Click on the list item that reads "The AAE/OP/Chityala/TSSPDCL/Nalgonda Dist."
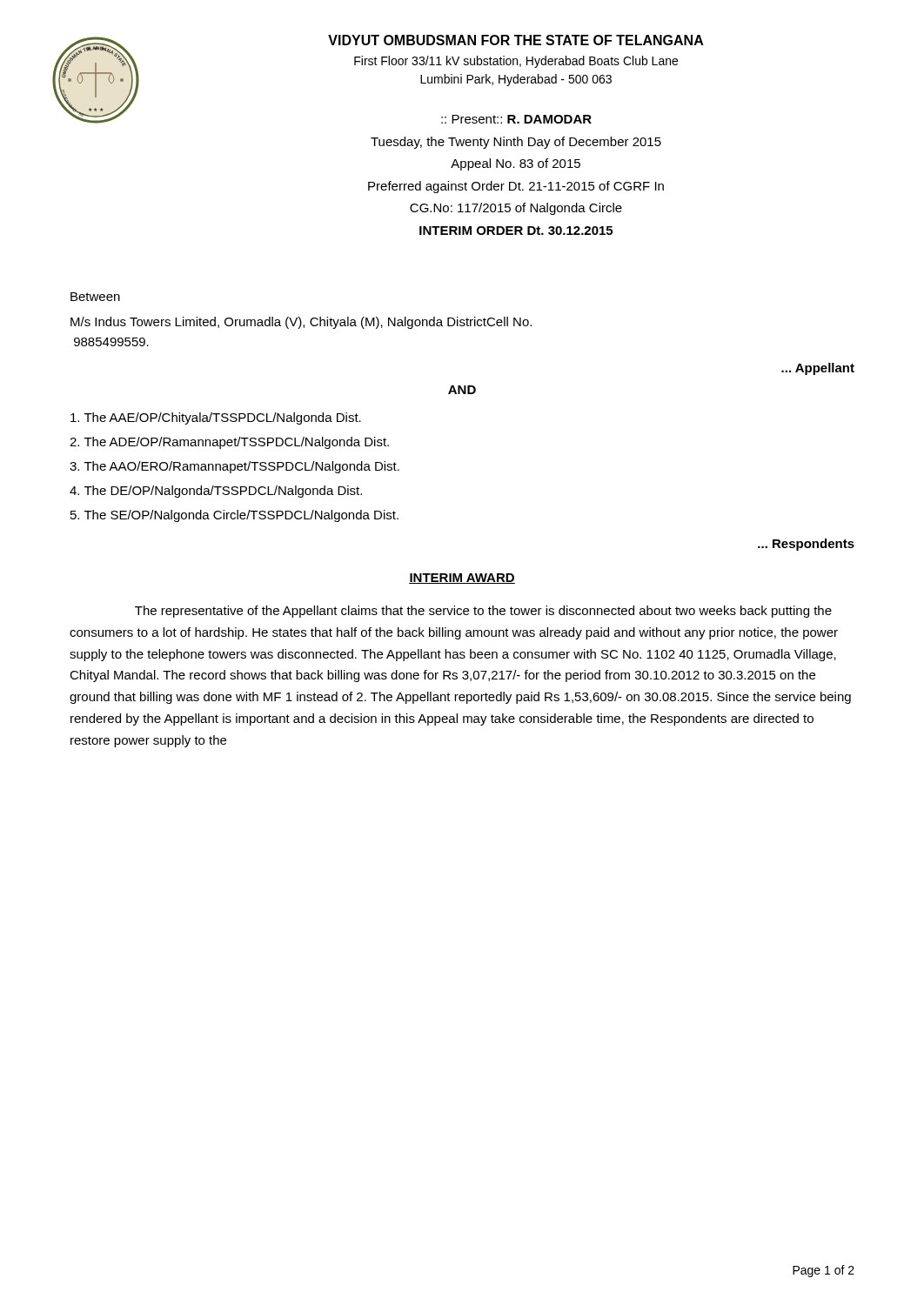The image size is (924, 1305). pyautogui.click(x=216, y=417)
